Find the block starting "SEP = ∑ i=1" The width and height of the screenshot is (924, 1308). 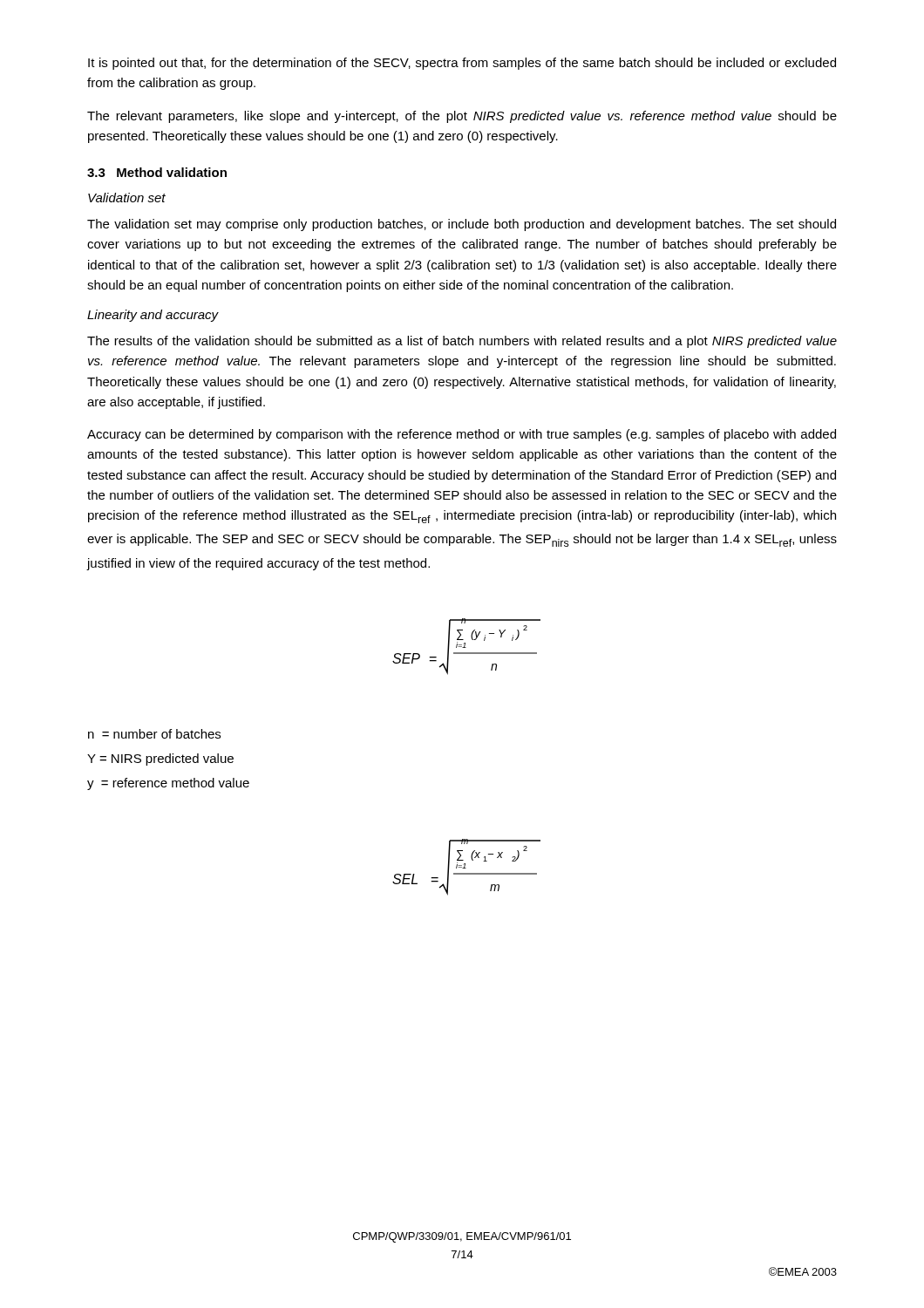coord(462,652)
